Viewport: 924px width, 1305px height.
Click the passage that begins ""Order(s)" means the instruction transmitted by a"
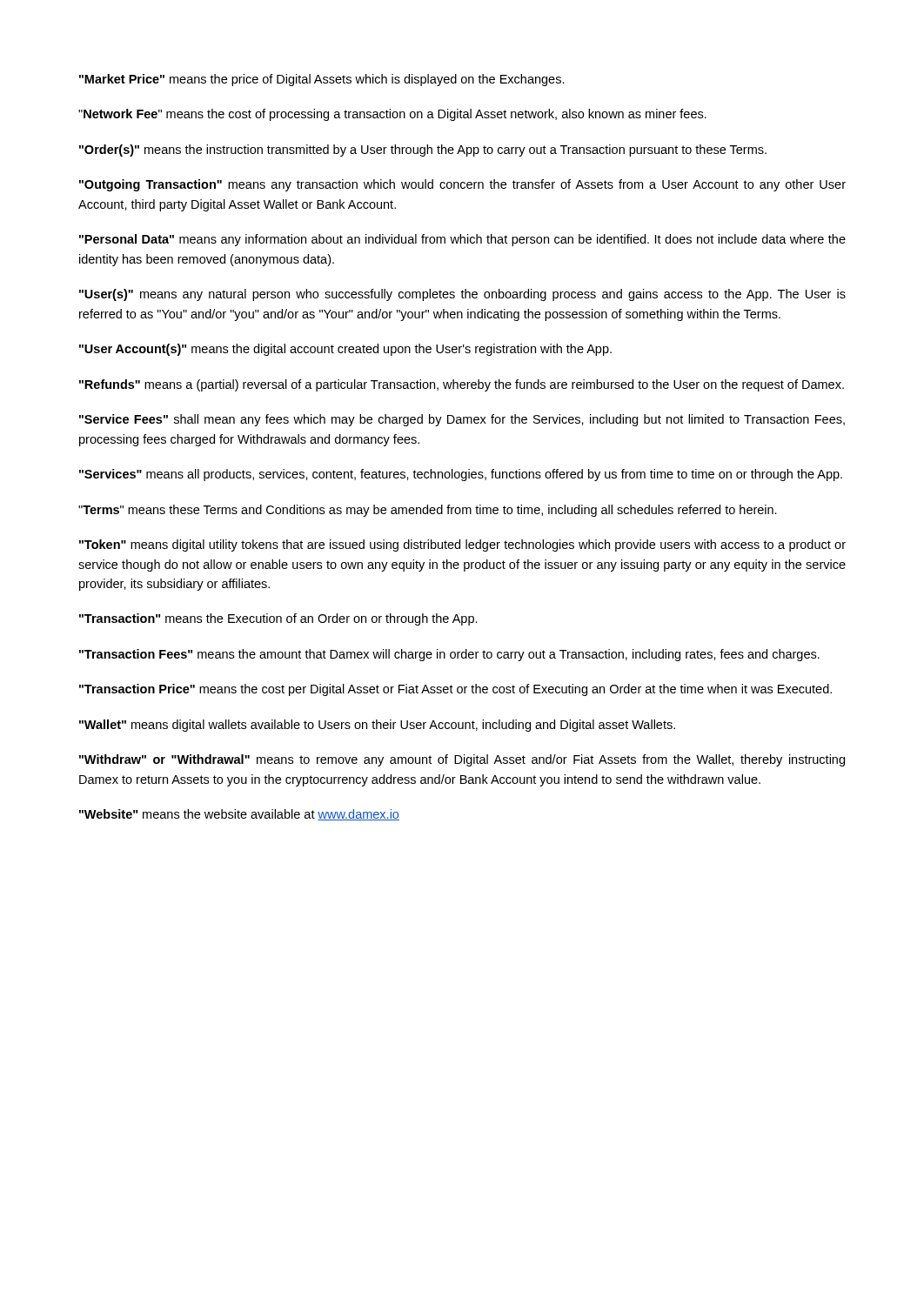(423, 150)
